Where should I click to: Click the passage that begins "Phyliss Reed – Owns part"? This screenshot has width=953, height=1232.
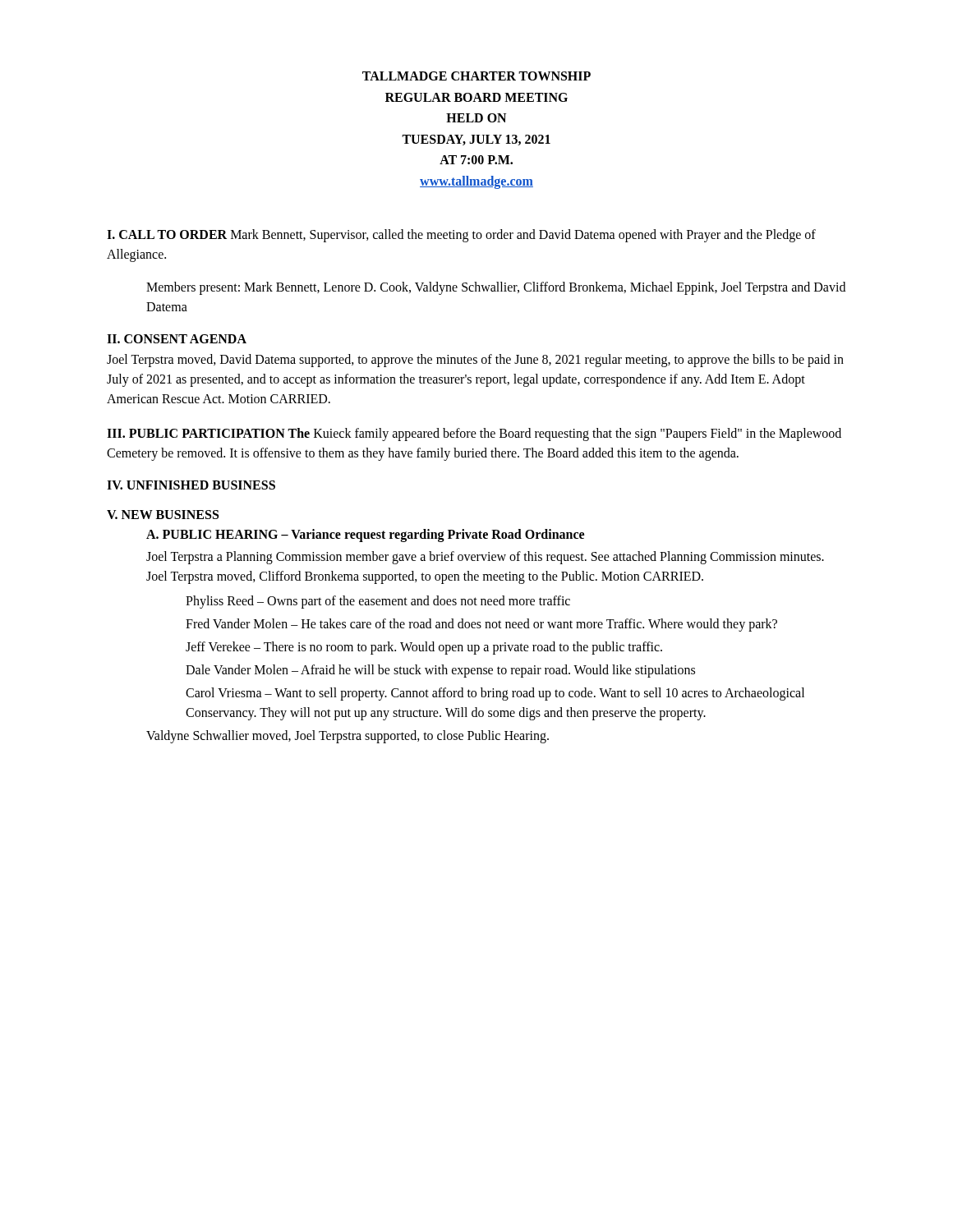378,600
